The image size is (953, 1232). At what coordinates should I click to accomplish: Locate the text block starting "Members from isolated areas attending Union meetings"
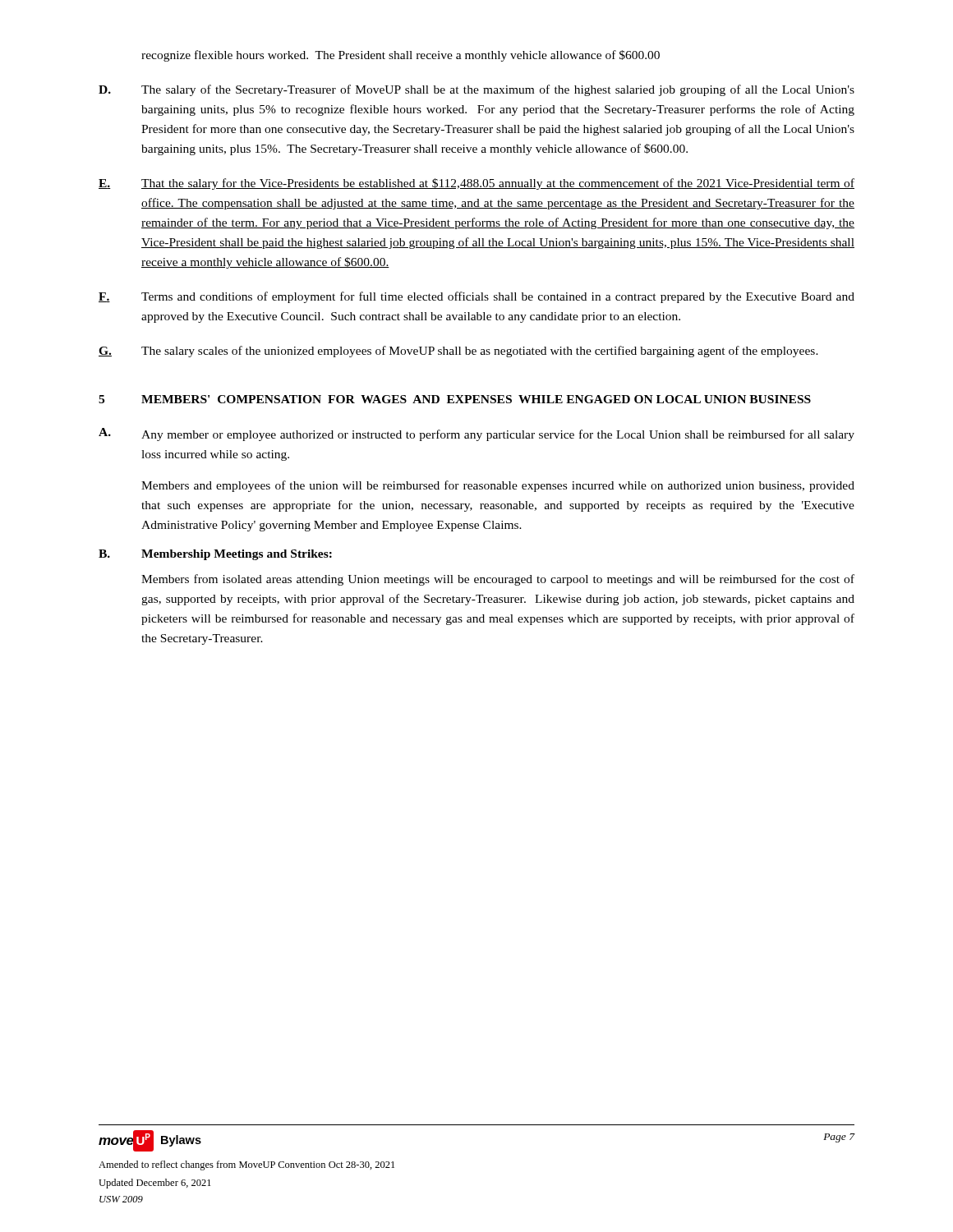pos(498,608)
